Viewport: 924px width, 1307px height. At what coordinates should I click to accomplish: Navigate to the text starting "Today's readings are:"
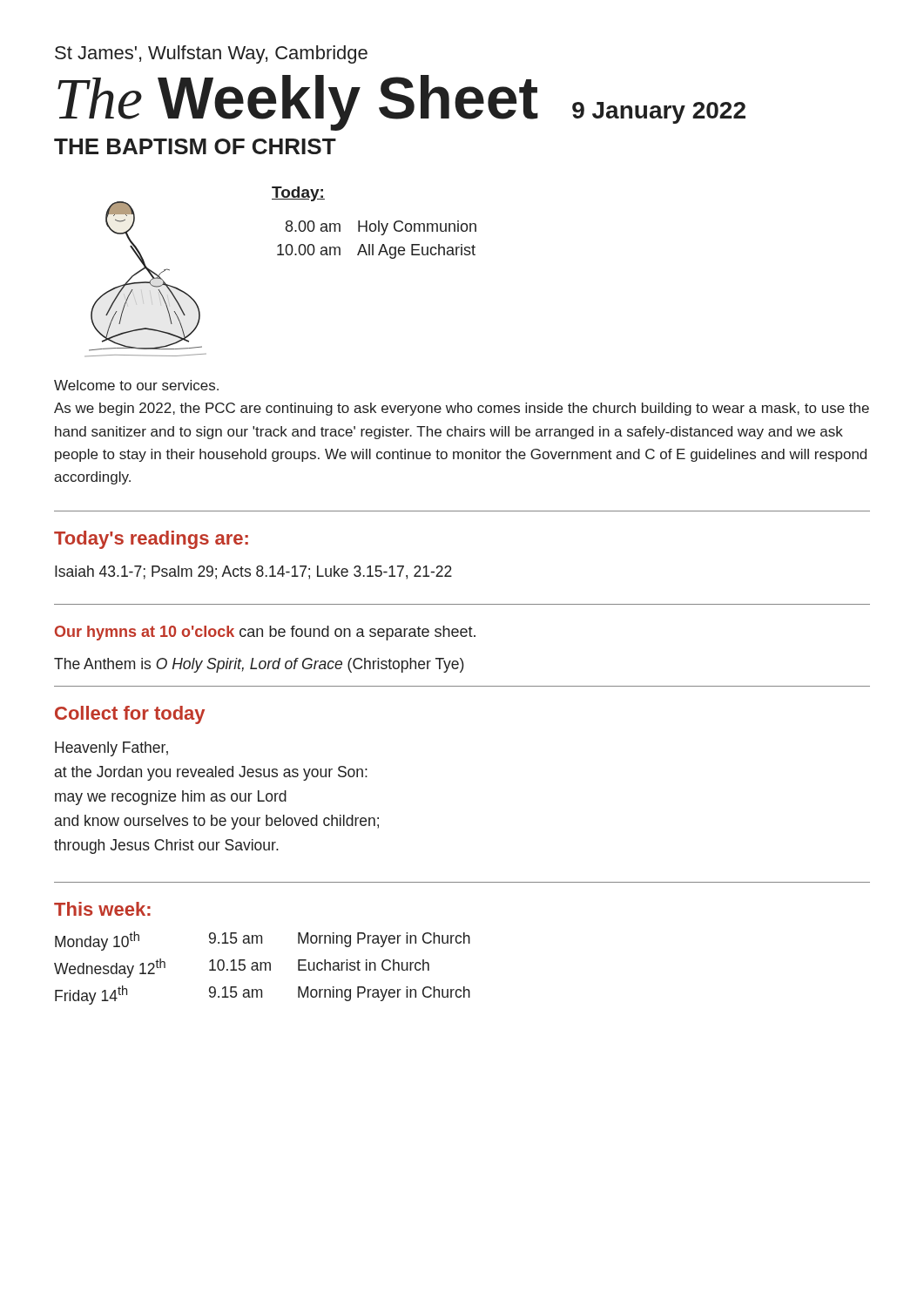click(151, 540)
